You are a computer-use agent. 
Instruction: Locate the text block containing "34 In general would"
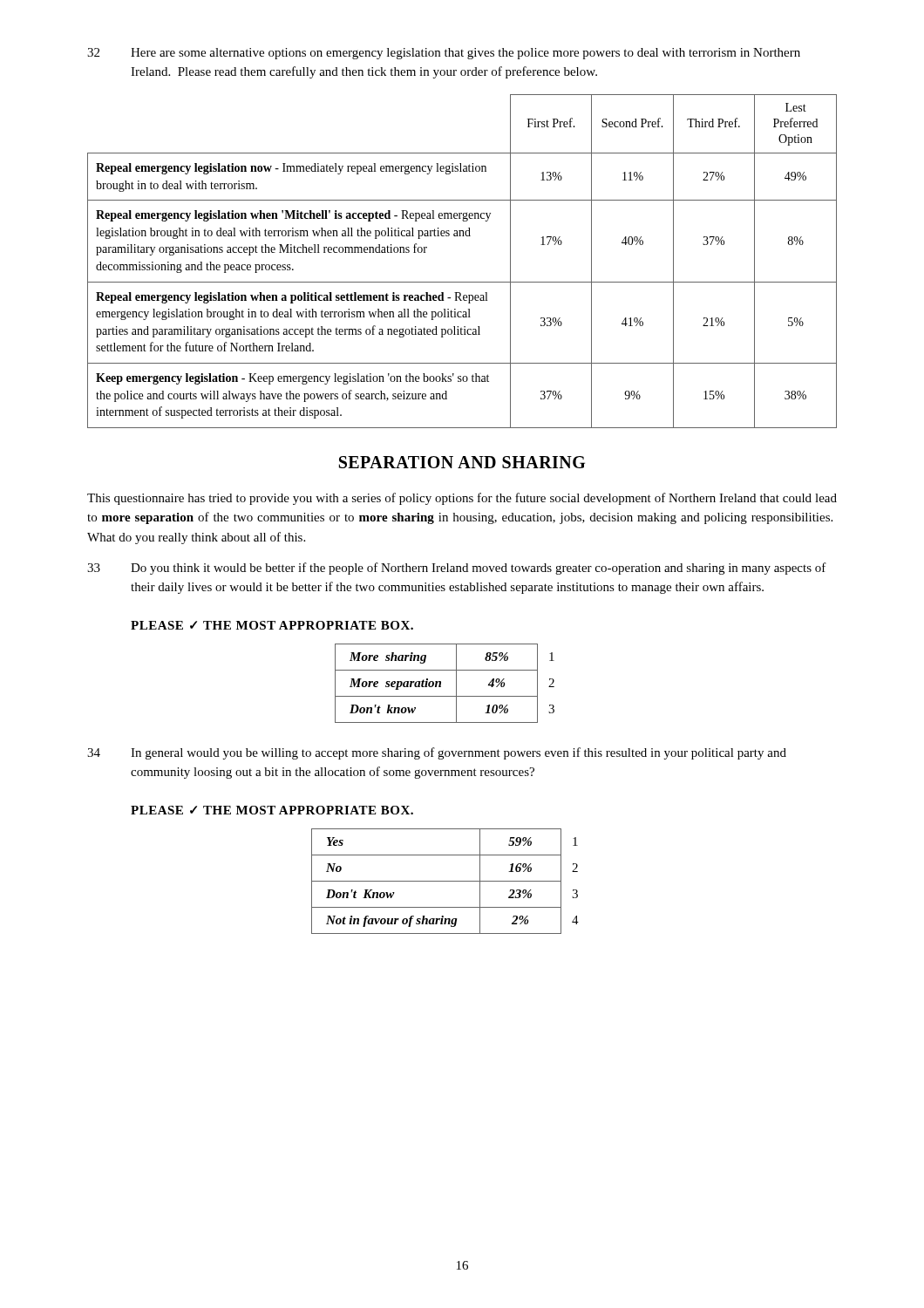[462, 782]
